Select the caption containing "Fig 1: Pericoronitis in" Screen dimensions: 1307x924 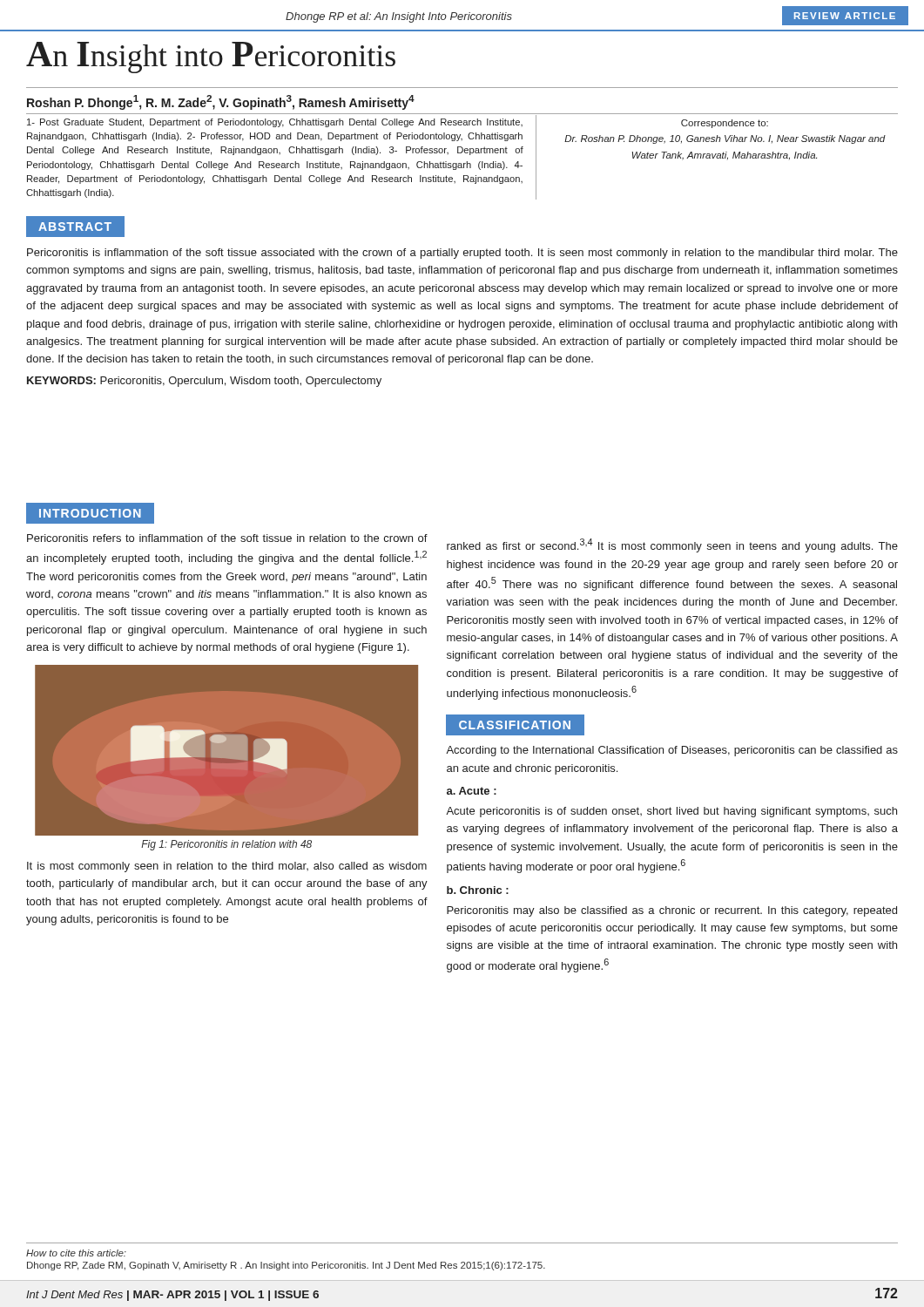pos(227,845)
